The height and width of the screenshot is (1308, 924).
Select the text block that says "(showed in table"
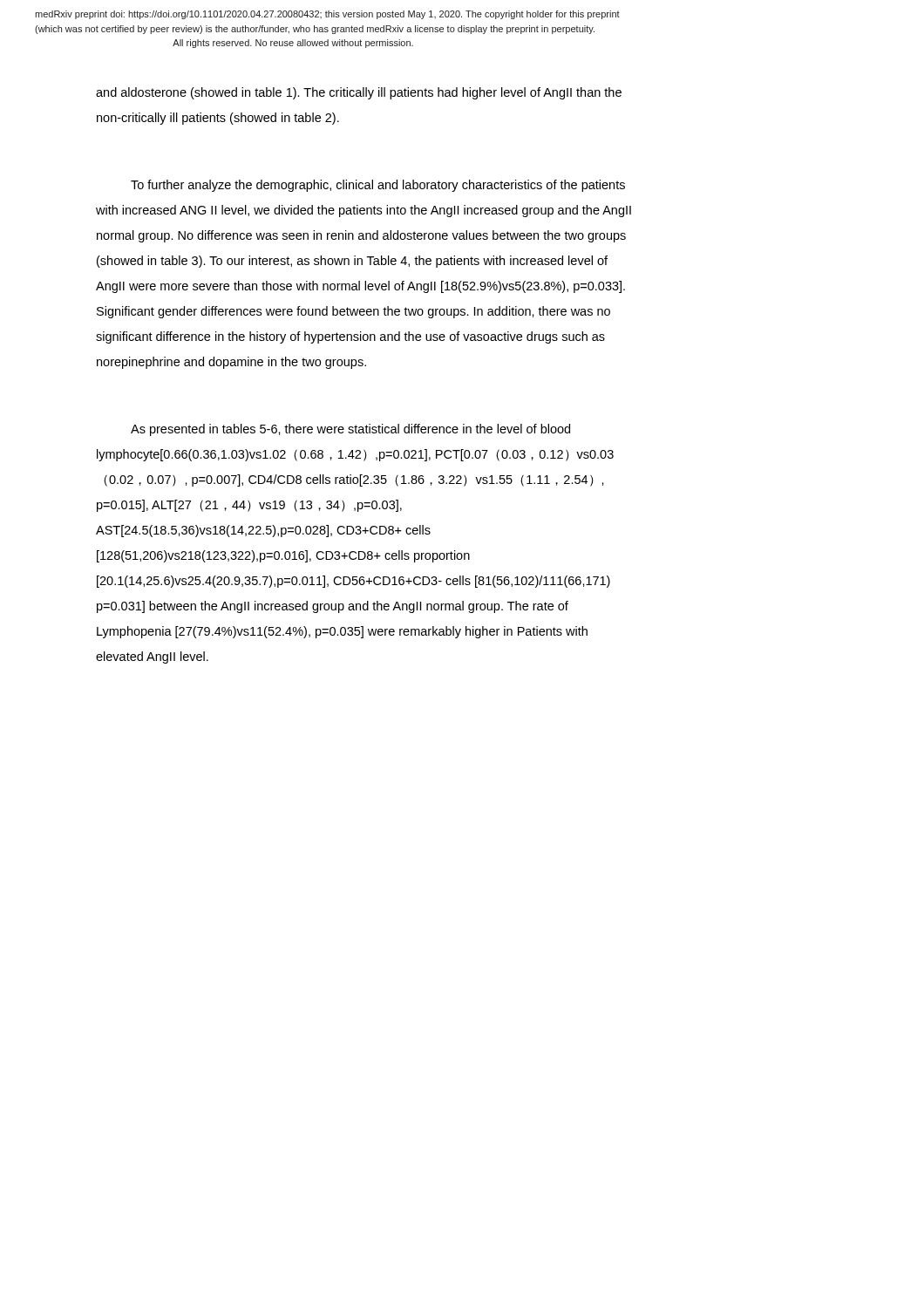[x=352, y=260]
